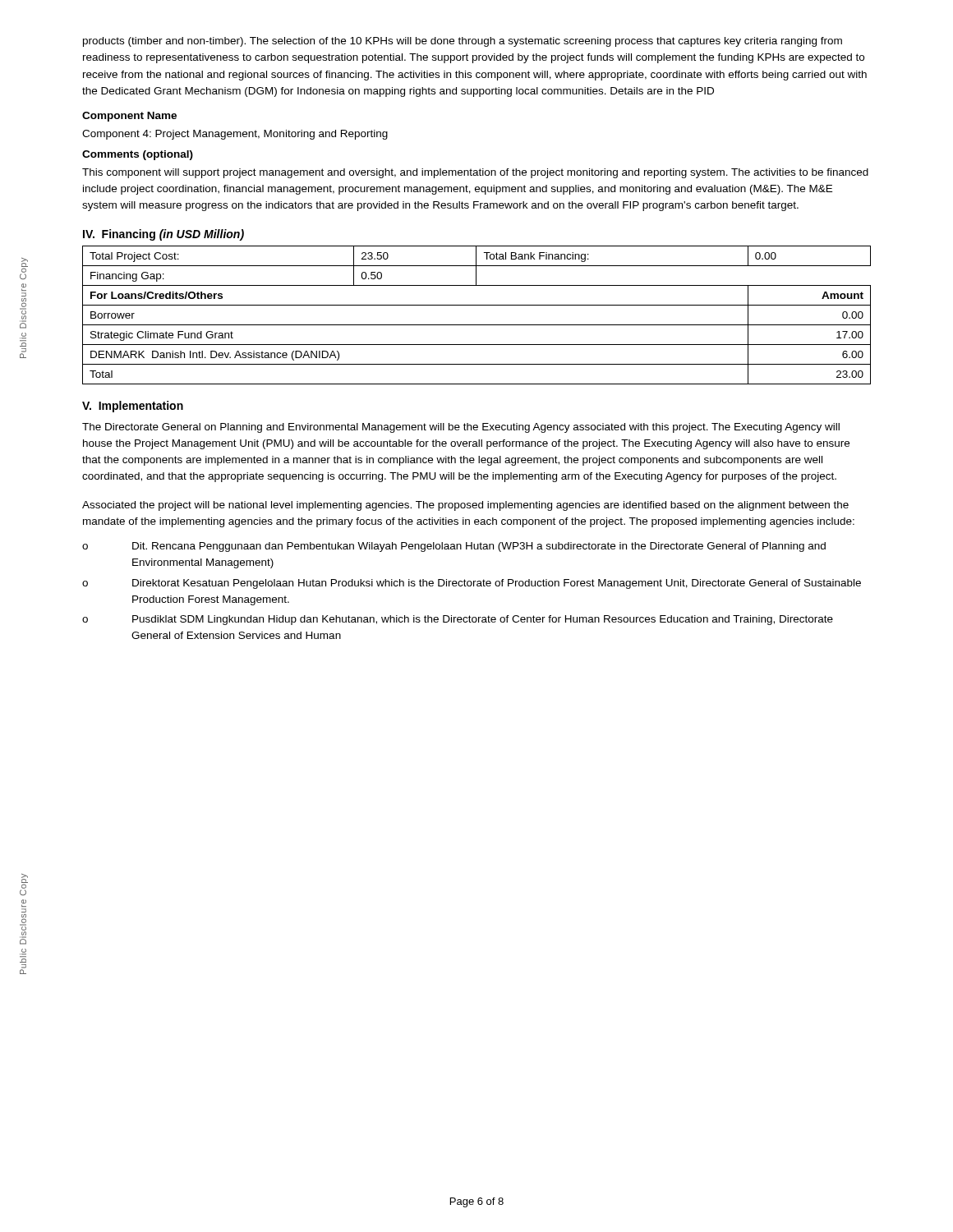
Task: Select the list item that reads "o Pusdiklat SDM"
Action: [476, 628]
